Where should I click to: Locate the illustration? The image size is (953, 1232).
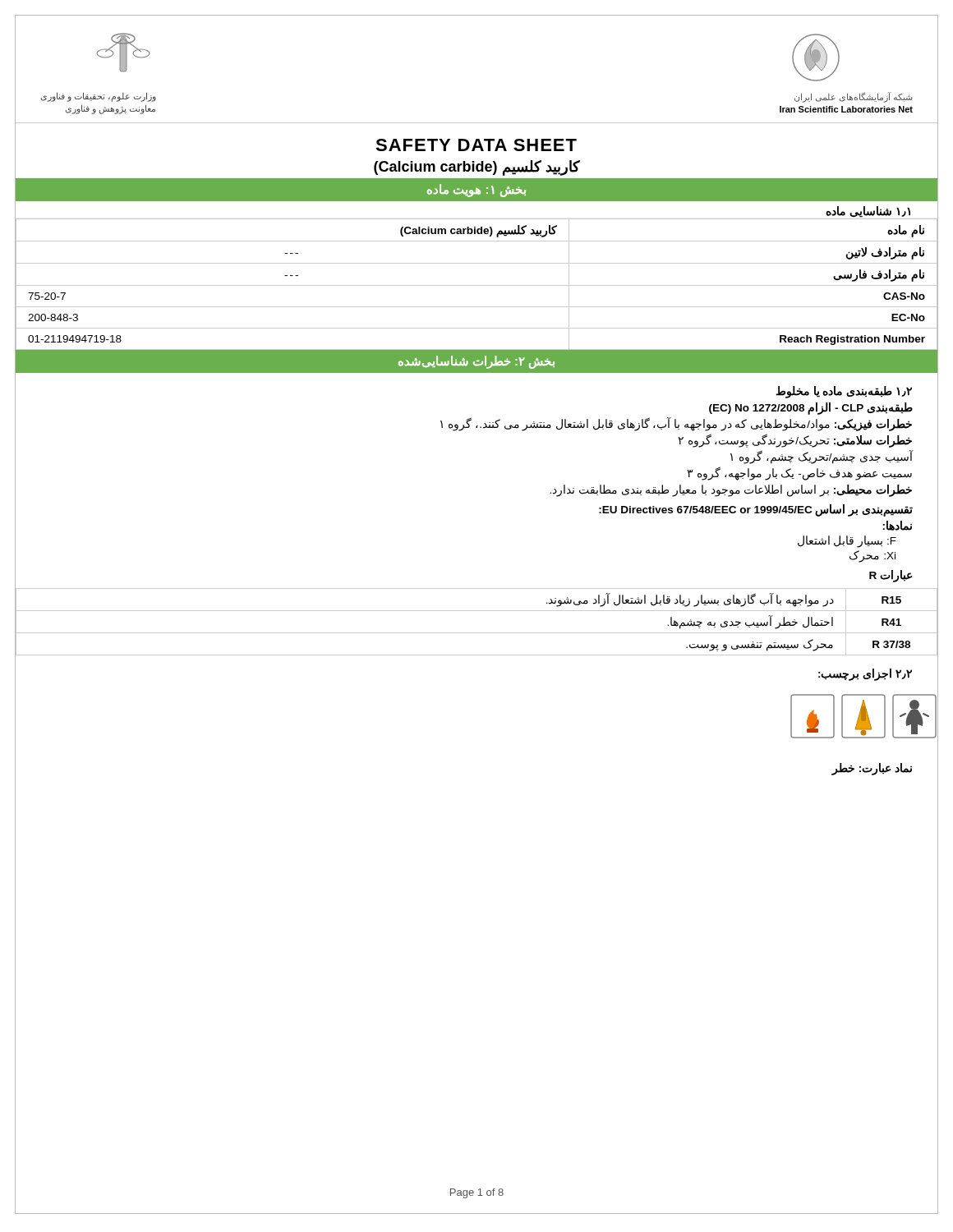(476, 724)
